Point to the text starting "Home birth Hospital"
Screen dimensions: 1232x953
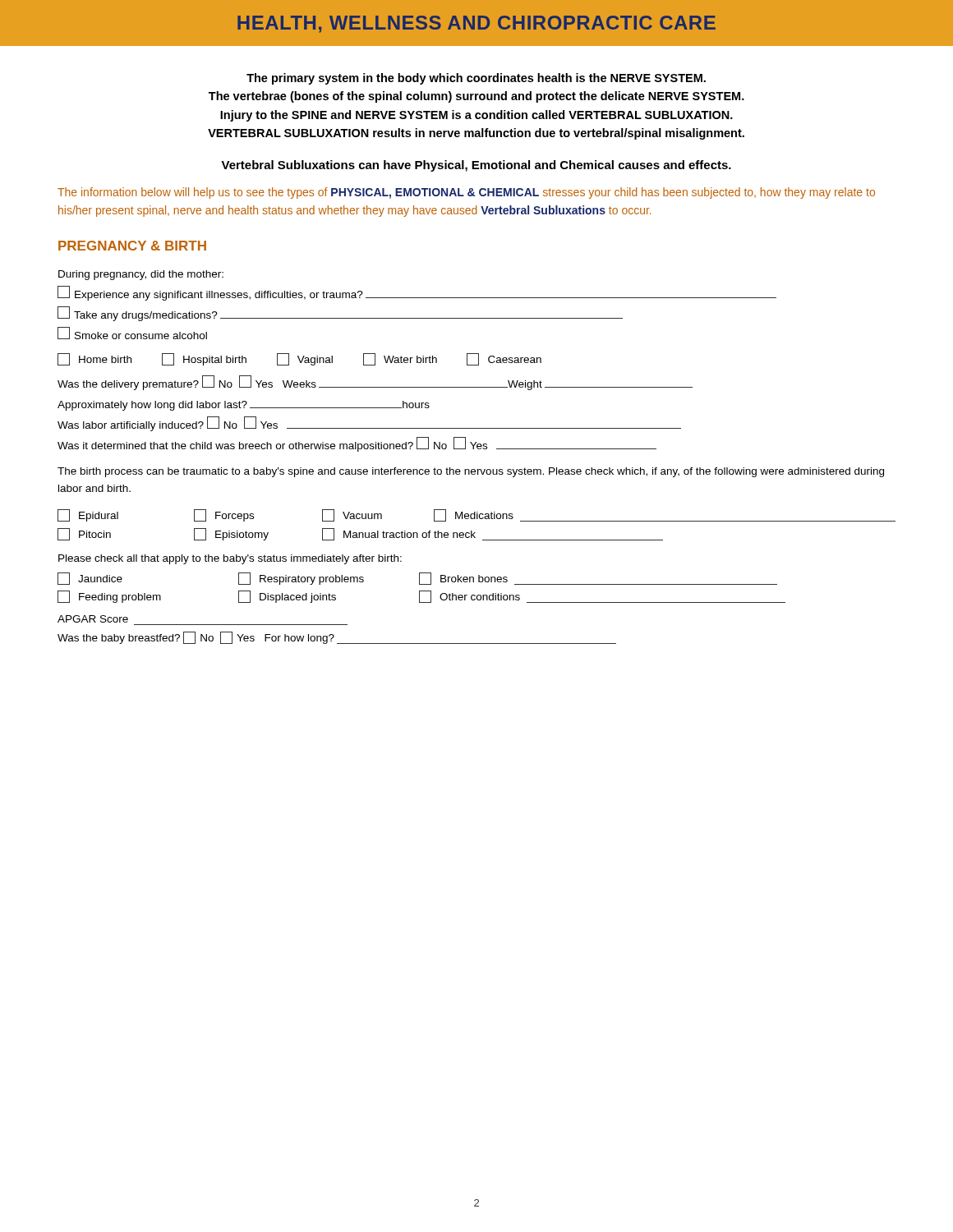(300, 359)
